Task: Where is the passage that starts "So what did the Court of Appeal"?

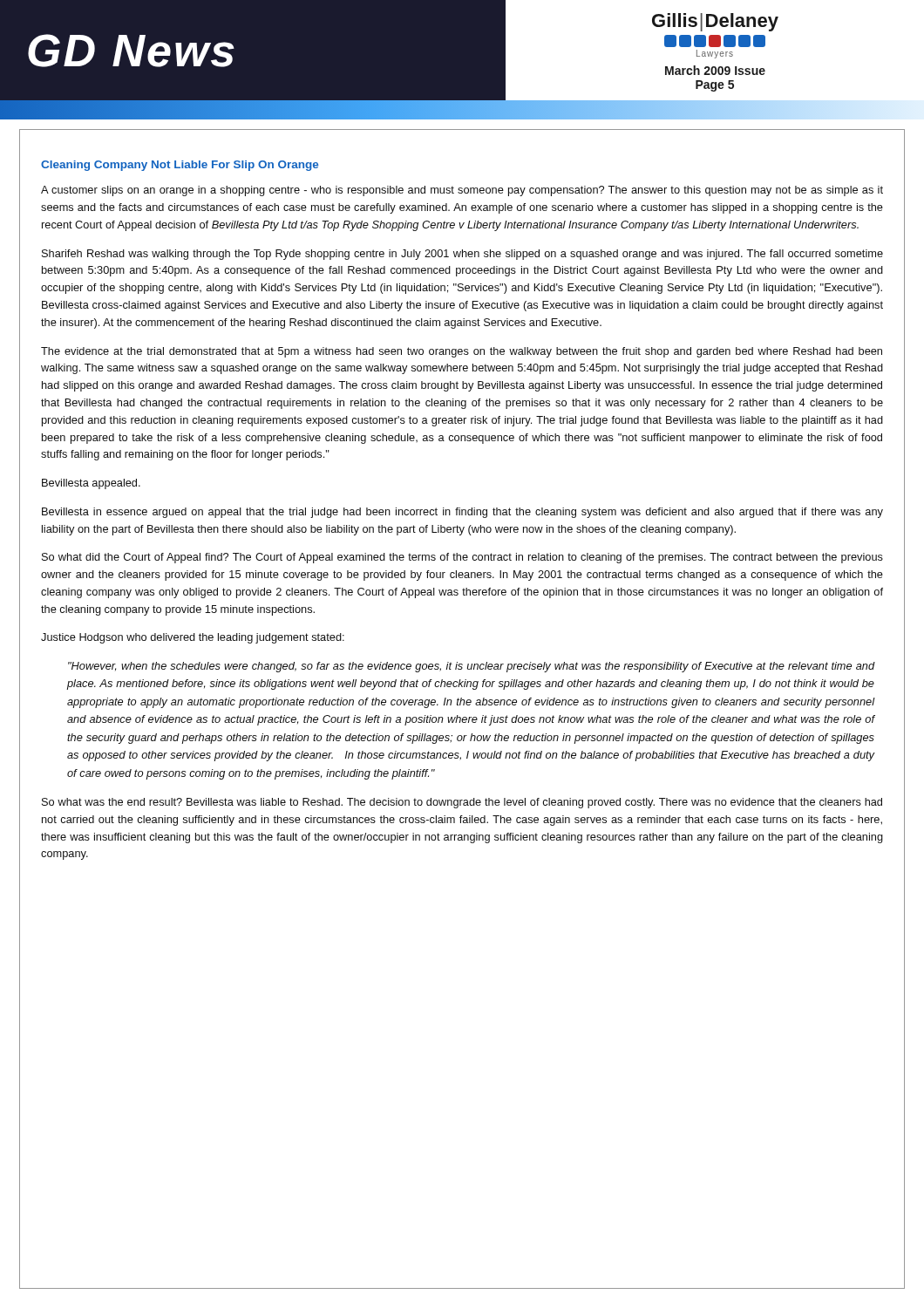Action: (462, 583)
